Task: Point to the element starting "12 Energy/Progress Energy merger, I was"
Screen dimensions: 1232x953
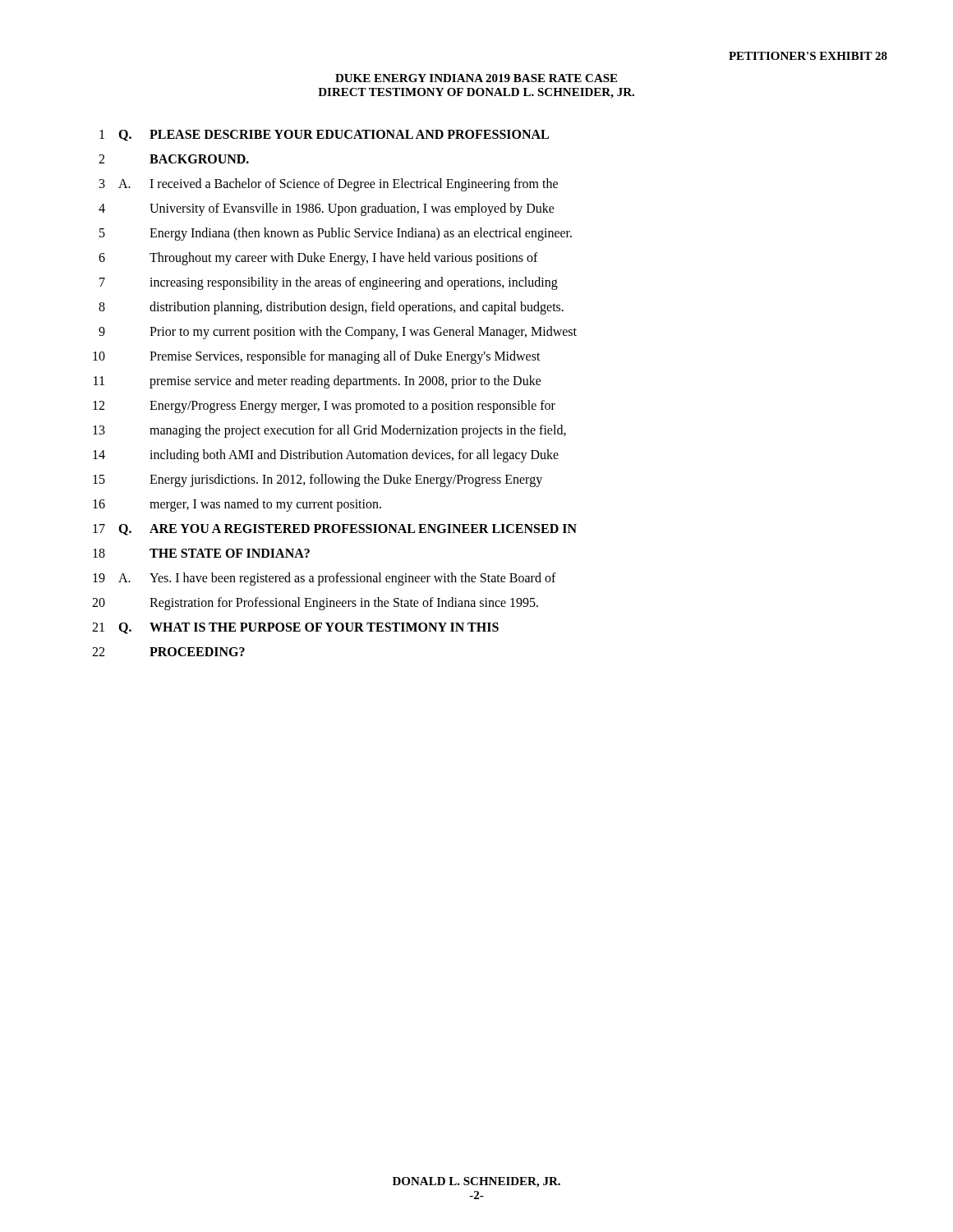Action: coord(476,406)
